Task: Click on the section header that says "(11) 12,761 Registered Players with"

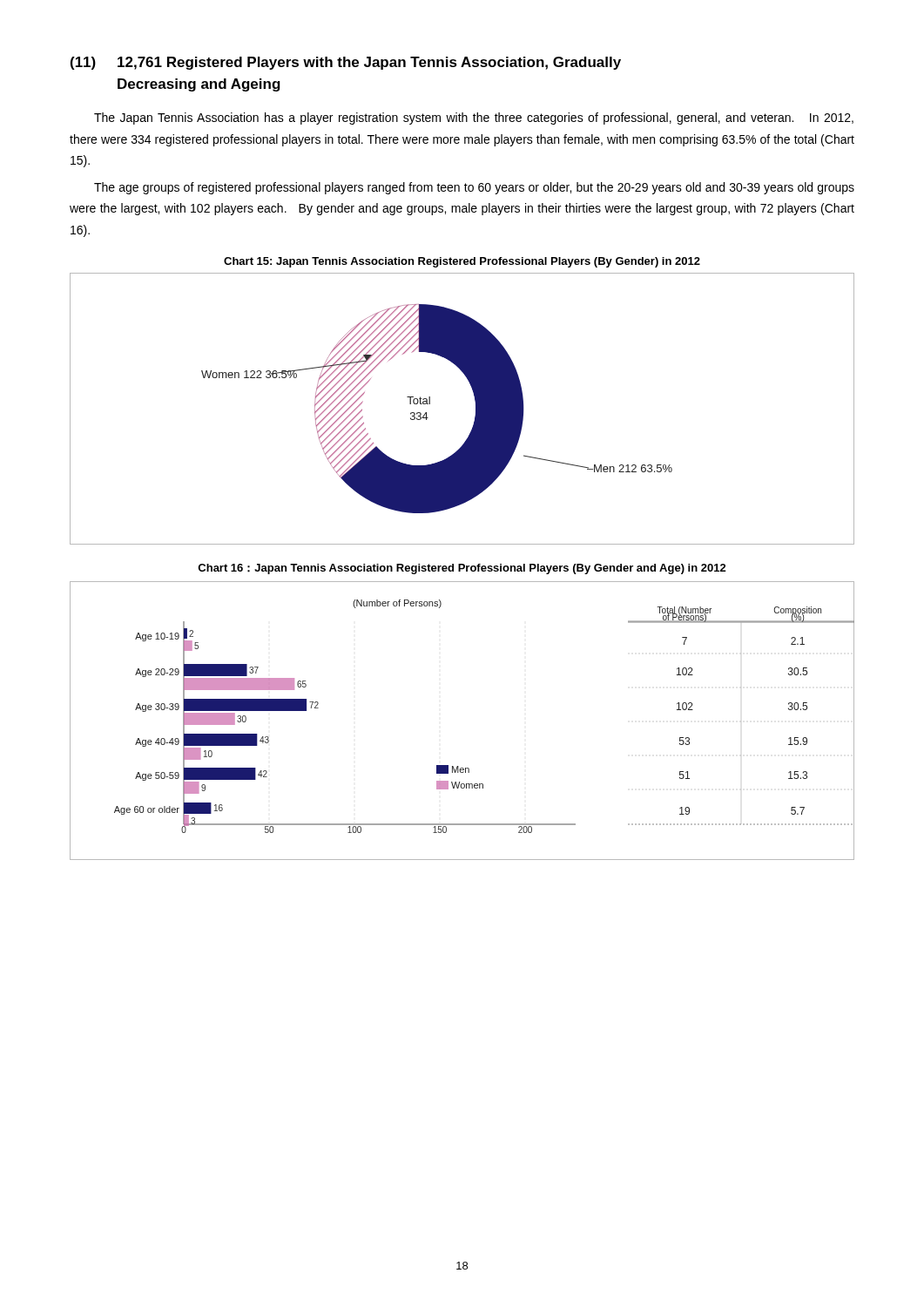Action: pyautogui.click(x=345, y=74)
